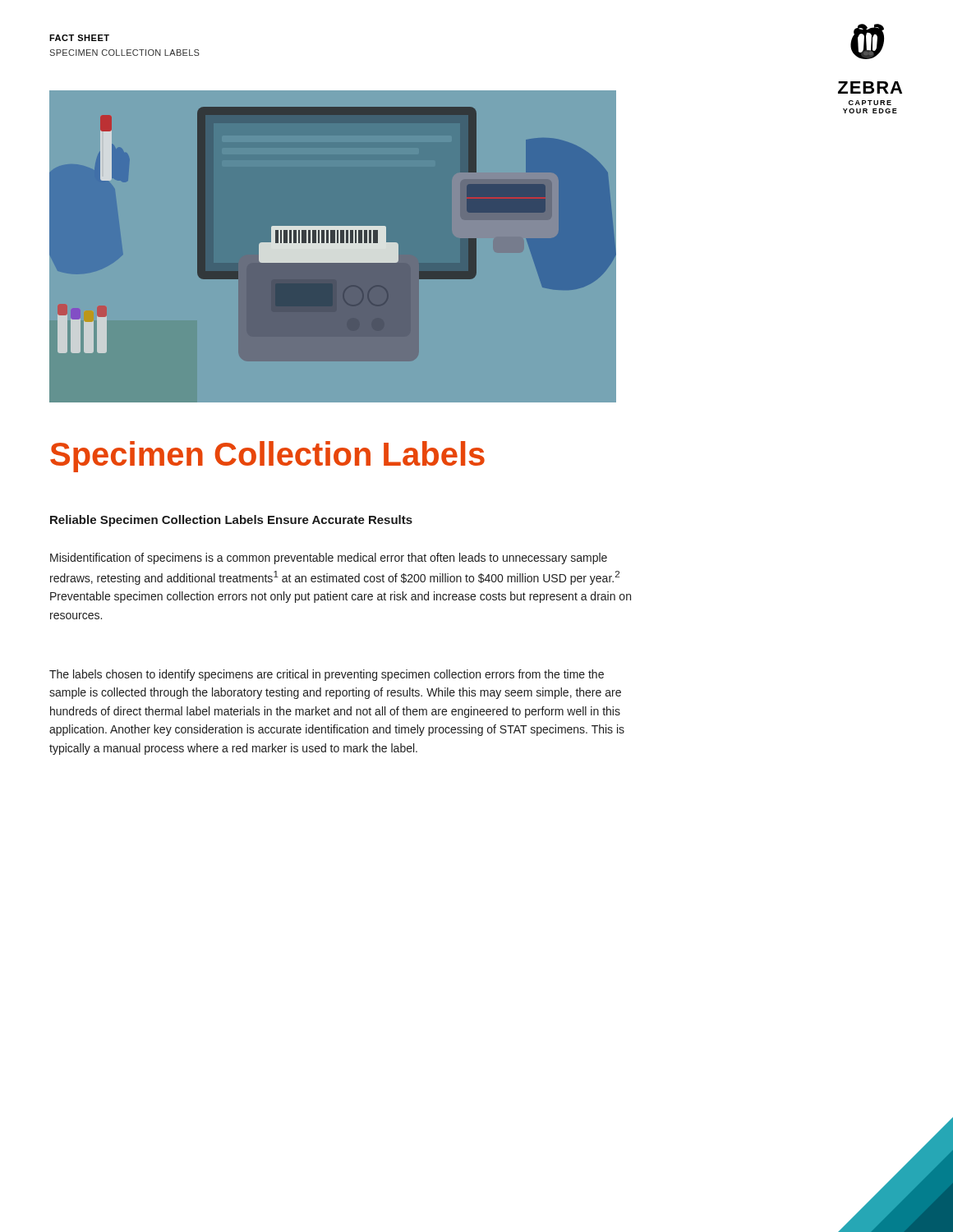Screen dimensions: 1232x953
Task: Locate the text "Specimen Collection Labels"
Action: (x=268, y=454)
